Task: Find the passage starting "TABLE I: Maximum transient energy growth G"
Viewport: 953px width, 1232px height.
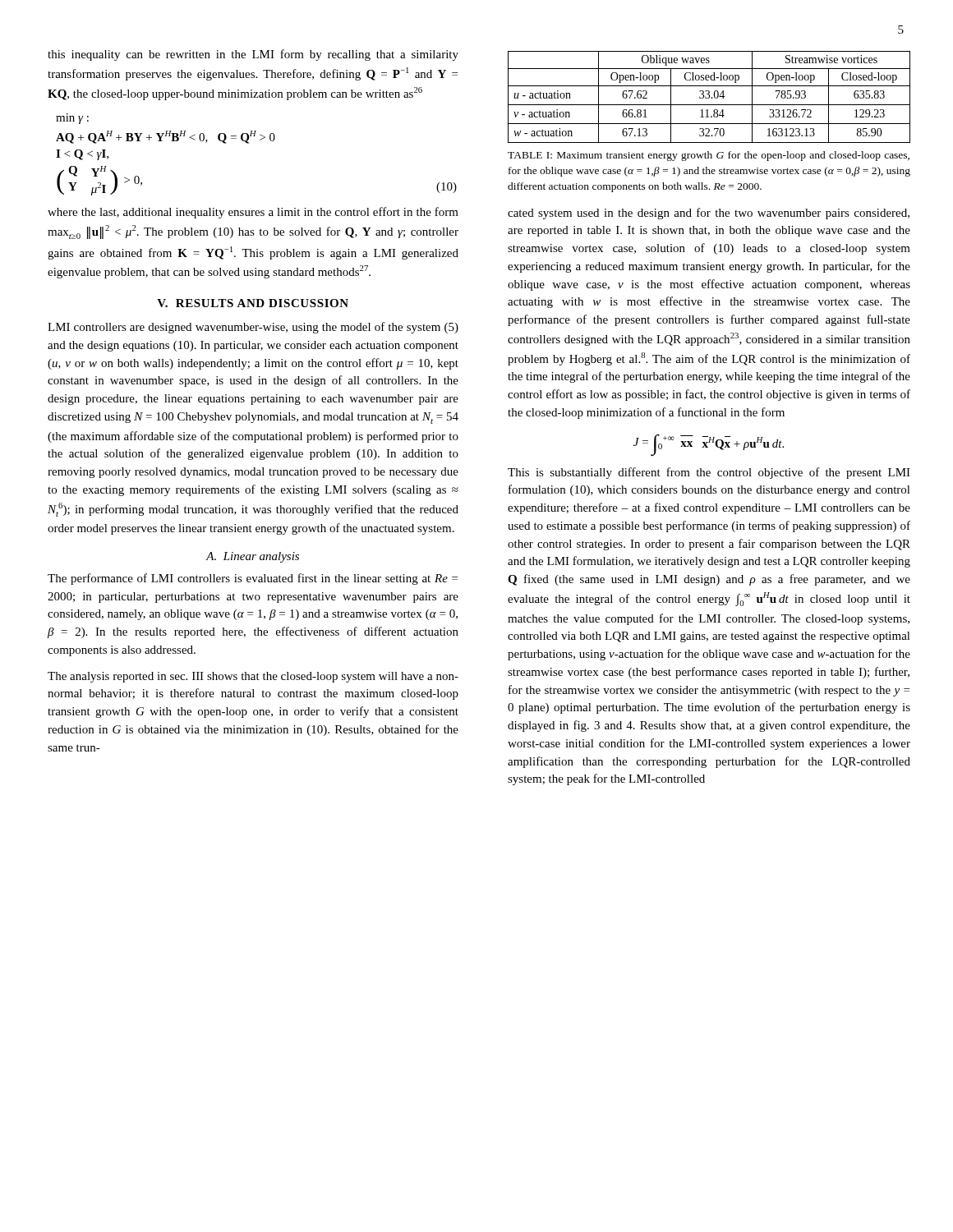Action: pyautogui.click(x=709, y=170)
